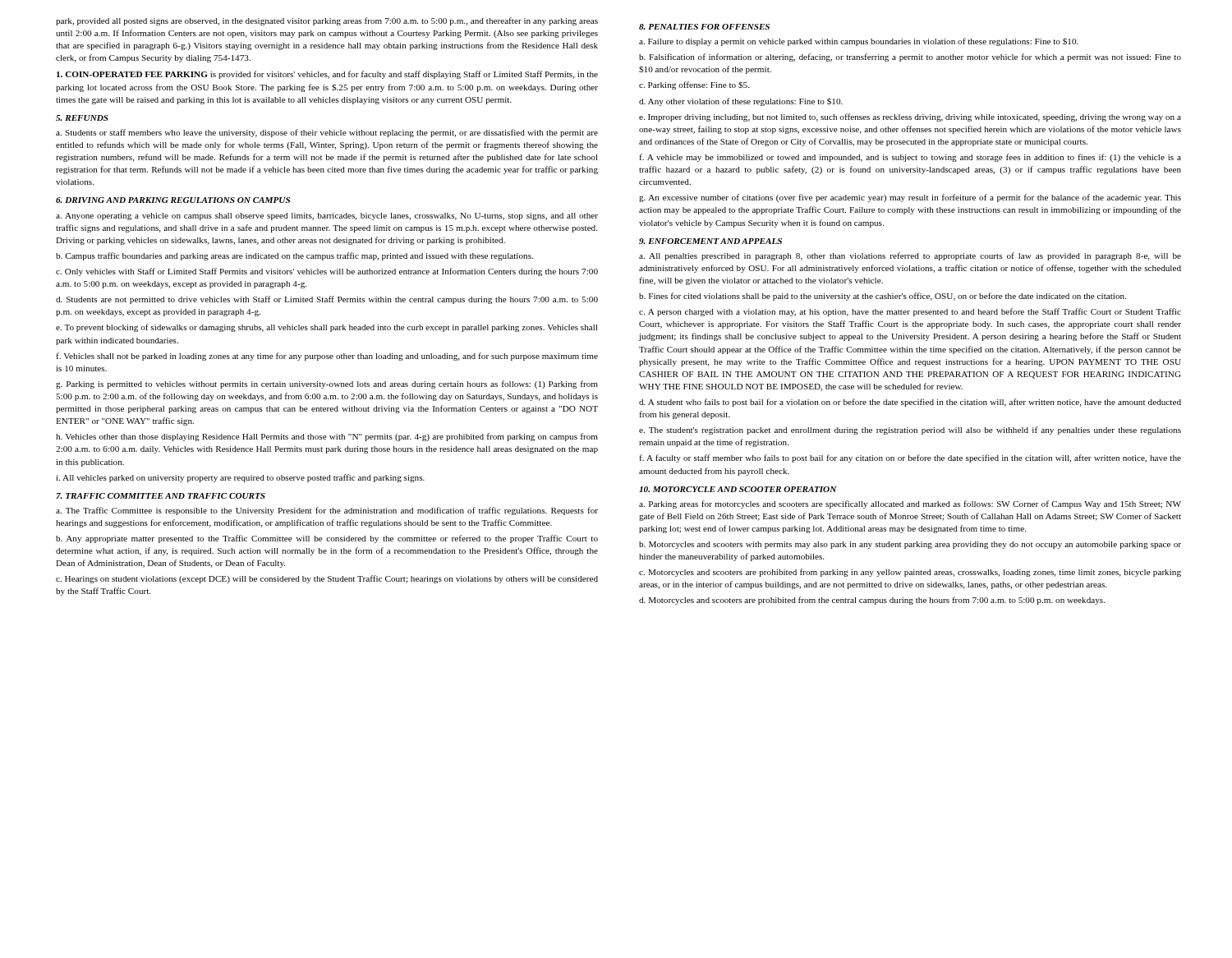Find the text block with the text "d. A student who"
Screen dimensions: 958x1232
(x=910, y=408)
